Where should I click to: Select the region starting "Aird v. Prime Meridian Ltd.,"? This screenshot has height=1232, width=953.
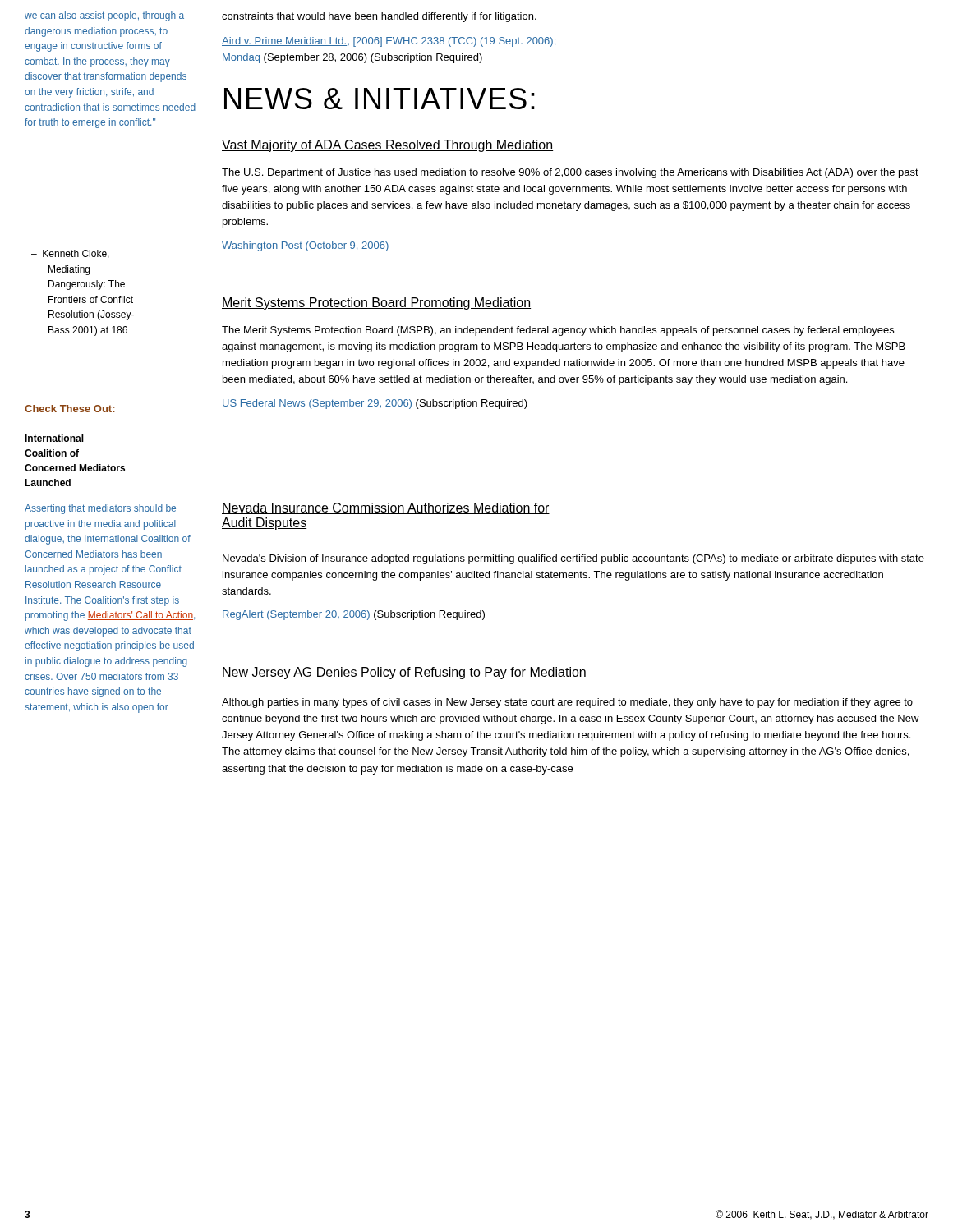389,49
